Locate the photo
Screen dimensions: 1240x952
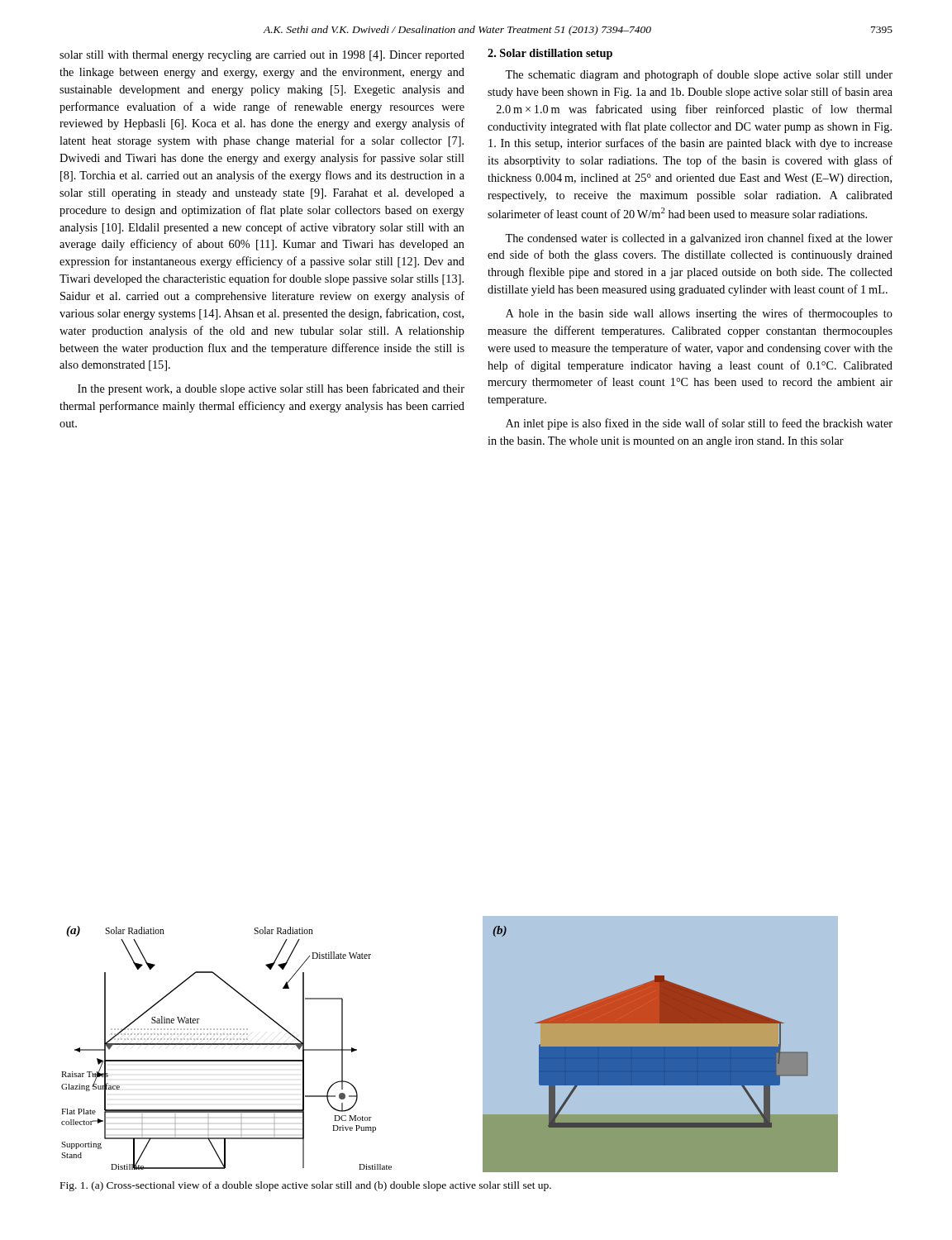pos(660,1044)
